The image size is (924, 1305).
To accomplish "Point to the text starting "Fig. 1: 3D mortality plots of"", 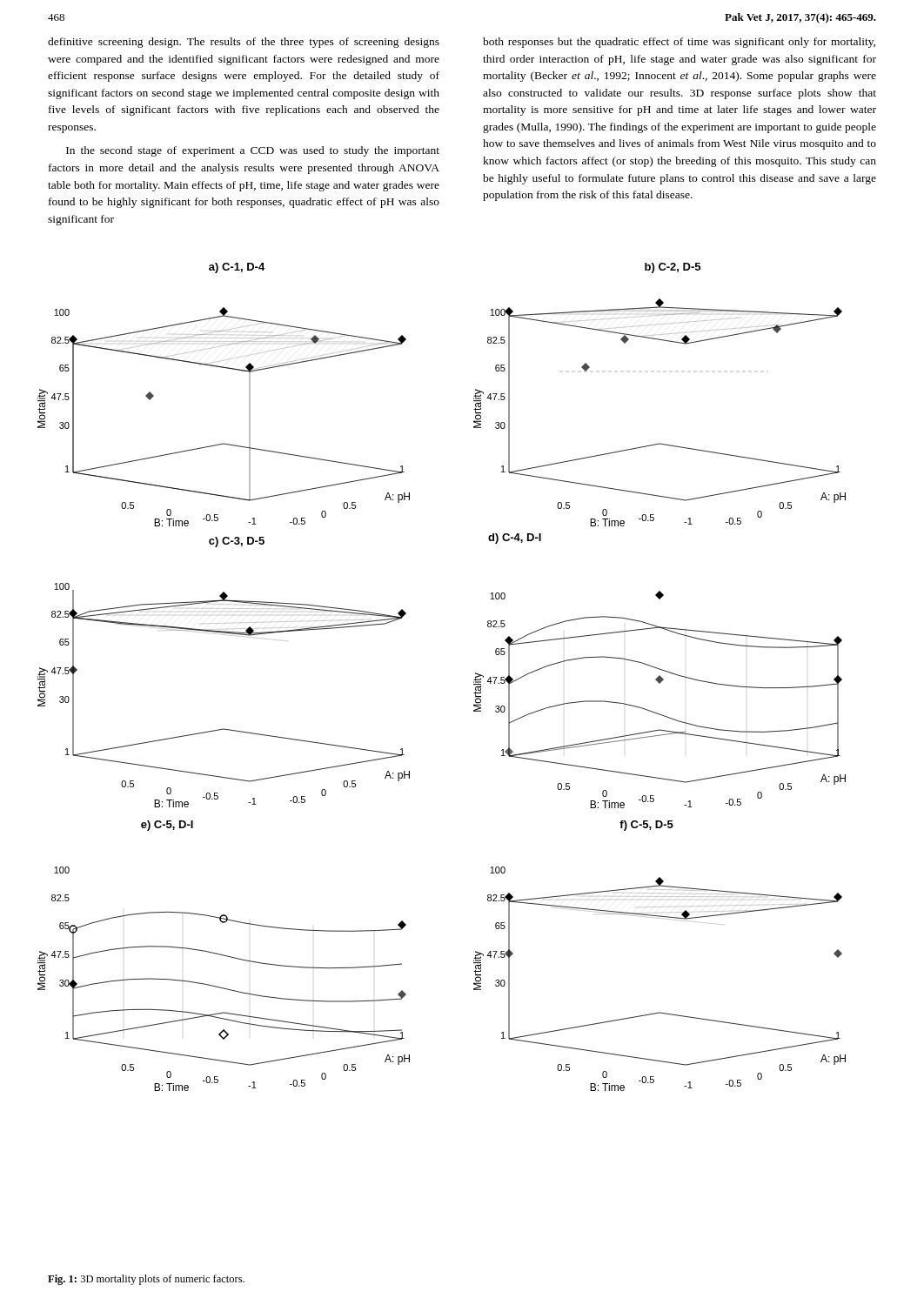I will tap(147, 1279).
